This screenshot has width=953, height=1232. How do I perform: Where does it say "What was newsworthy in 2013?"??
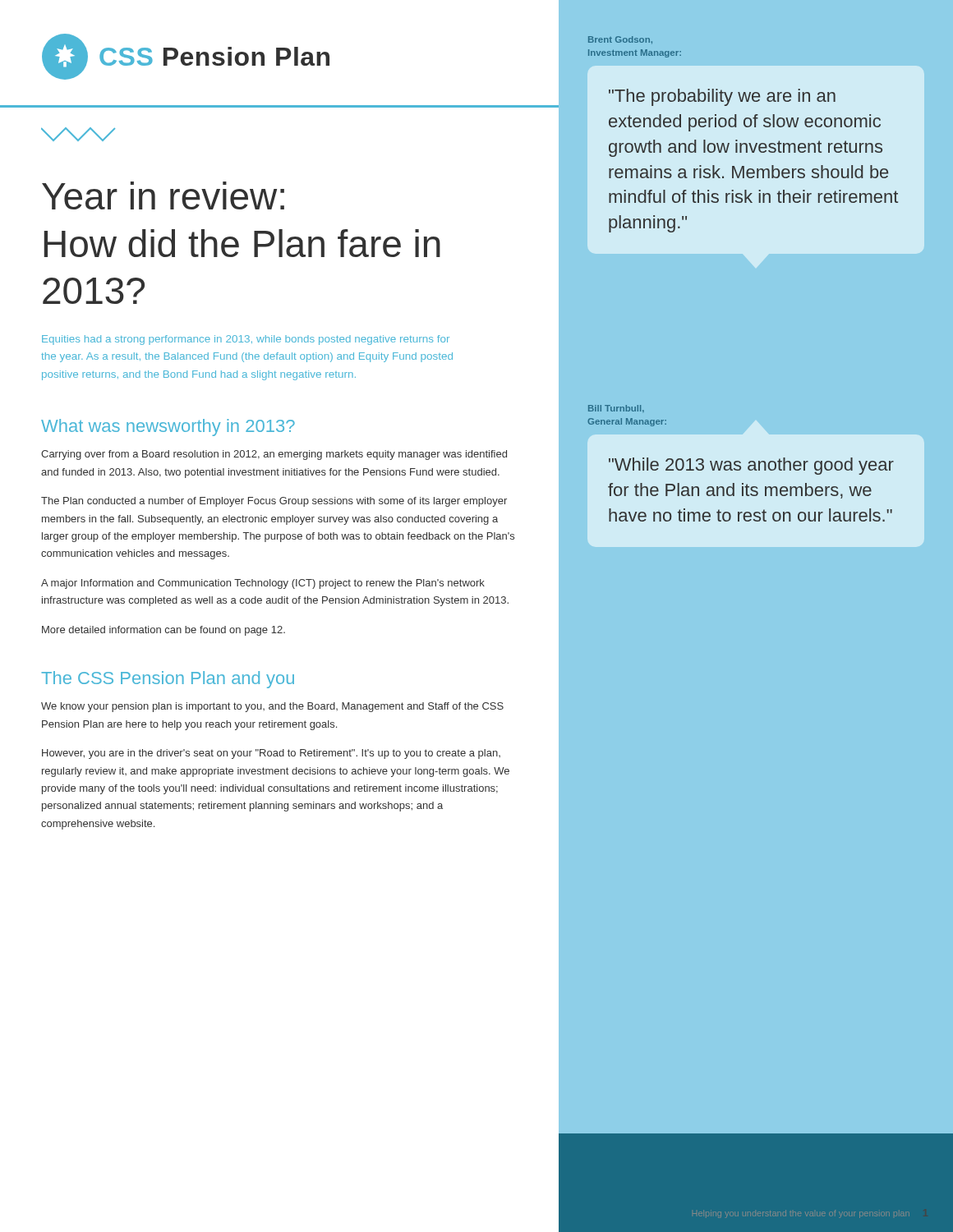coord(168,426)
